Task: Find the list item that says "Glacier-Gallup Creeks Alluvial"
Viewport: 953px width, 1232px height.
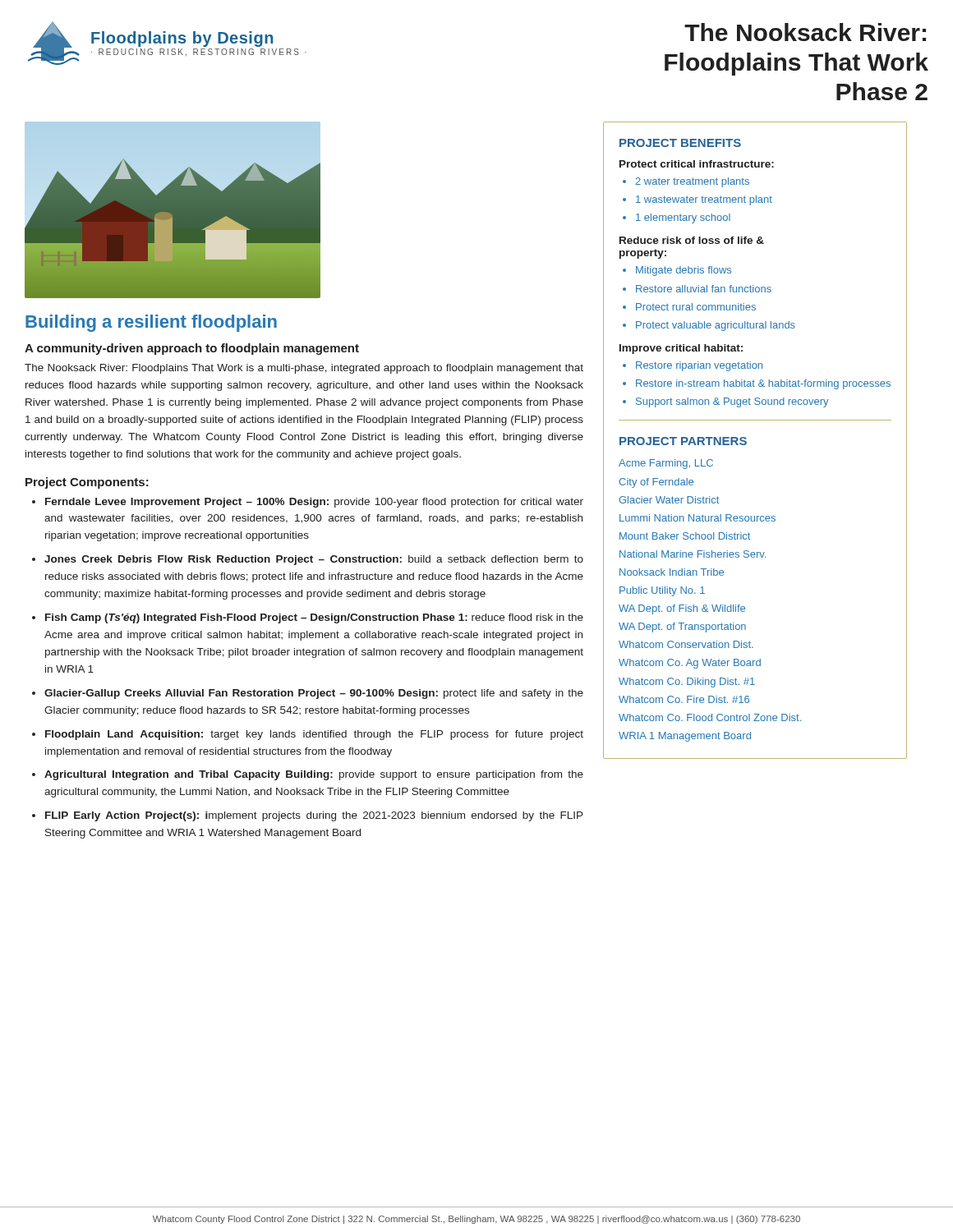Action: (314, 701)
